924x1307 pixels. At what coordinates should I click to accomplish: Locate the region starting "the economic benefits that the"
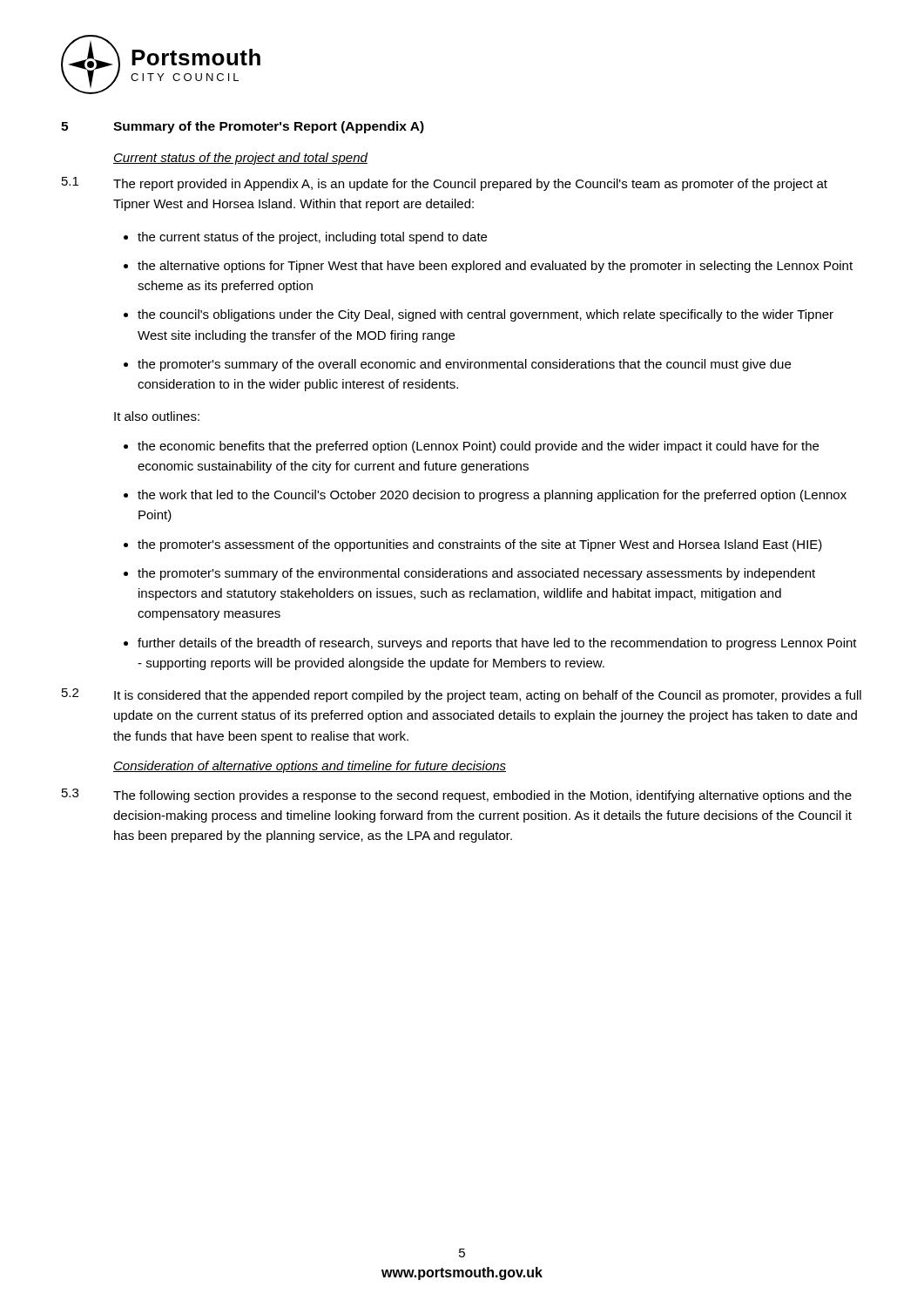479,455
